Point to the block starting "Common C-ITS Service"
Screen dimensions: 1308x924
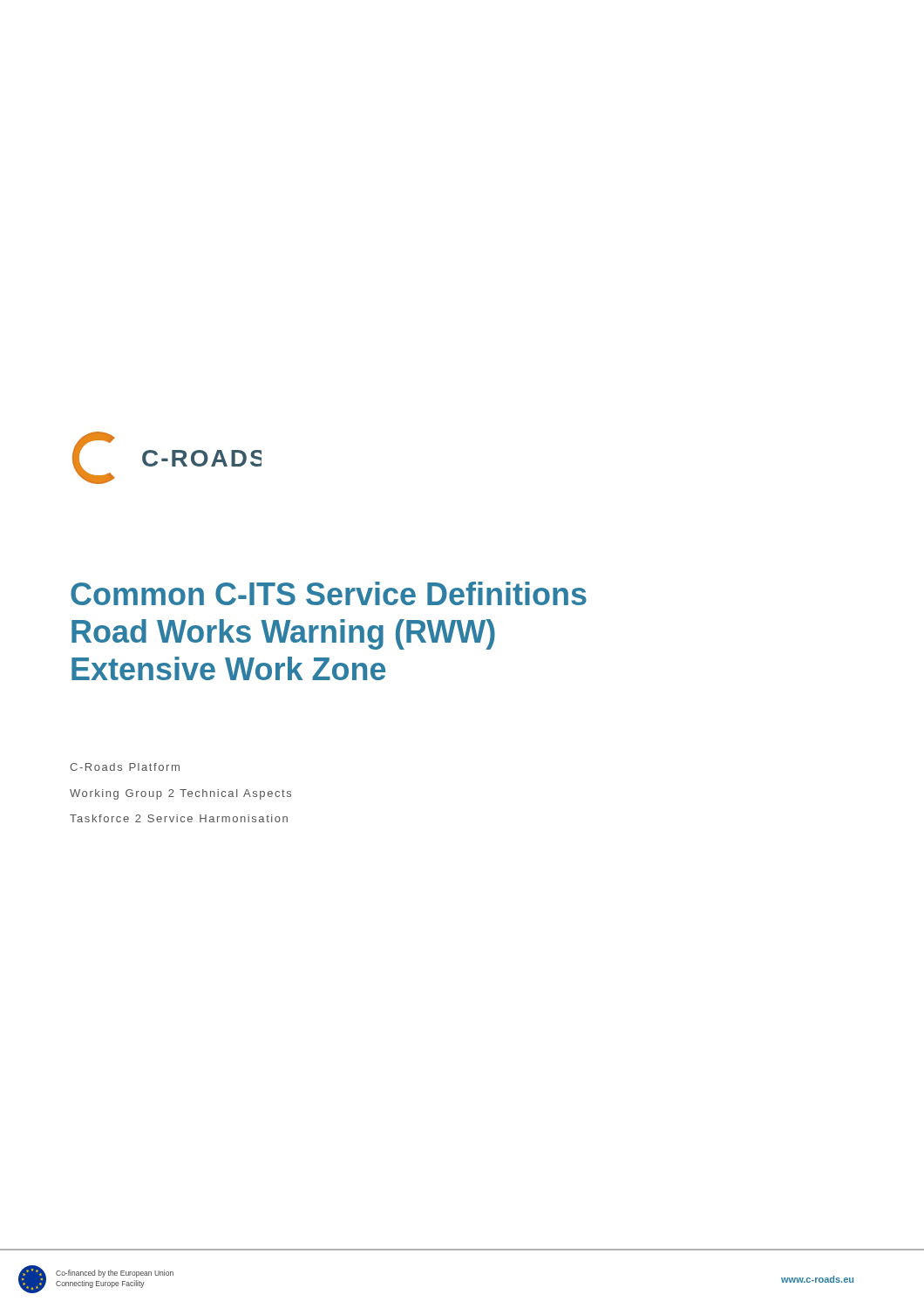pyautogui.click(x=397, y=632)
